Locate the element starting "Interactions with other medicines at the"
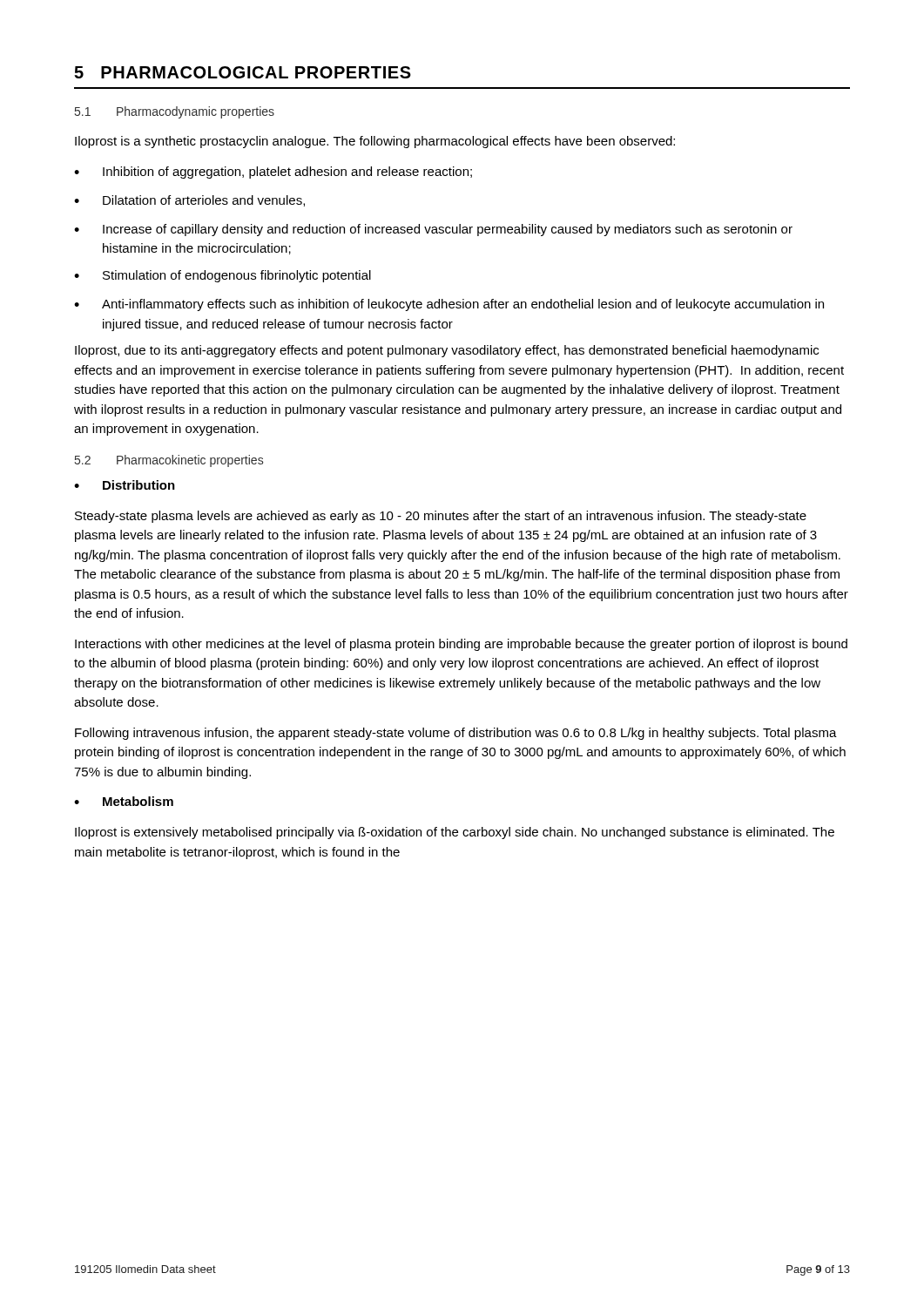The height and width of the screenshot is (1307, 924). click(x=461, y=673)
